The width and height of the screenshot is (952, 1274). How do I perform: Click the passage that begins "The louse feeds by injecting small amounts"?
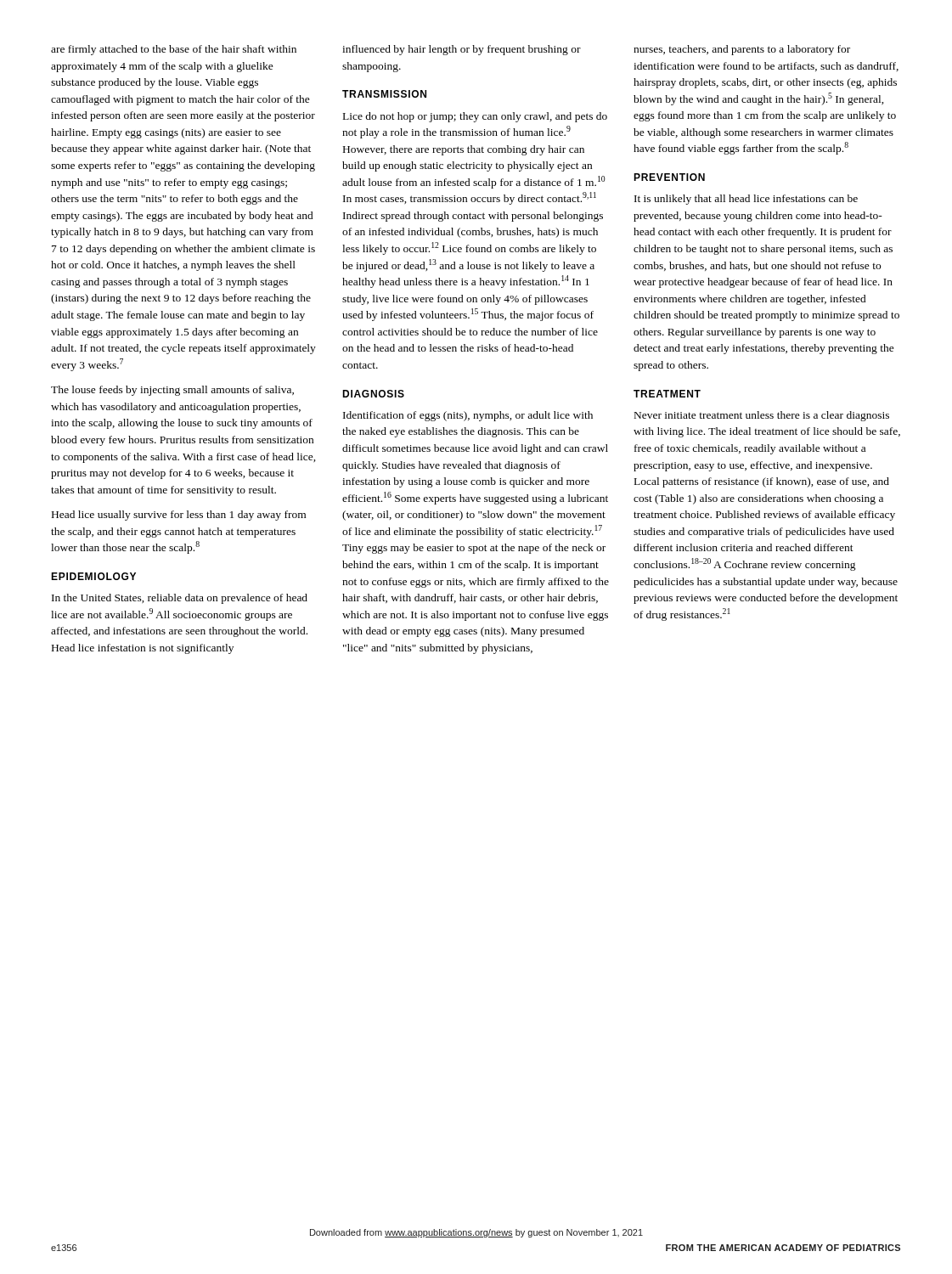[185, 440]
